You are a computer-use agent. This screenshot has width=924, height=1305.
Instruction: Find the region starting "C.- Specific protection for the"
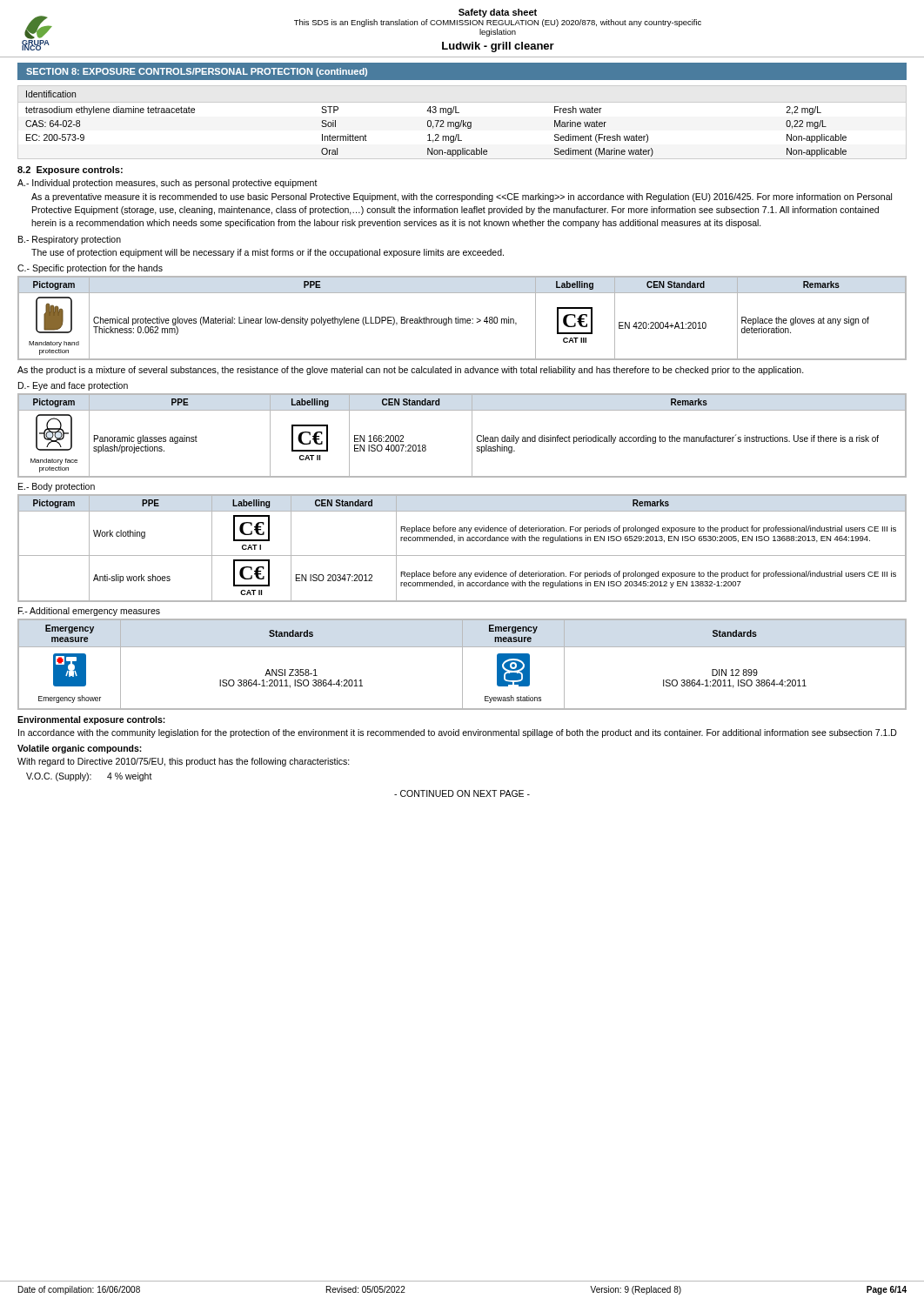[x=90, y=268]
